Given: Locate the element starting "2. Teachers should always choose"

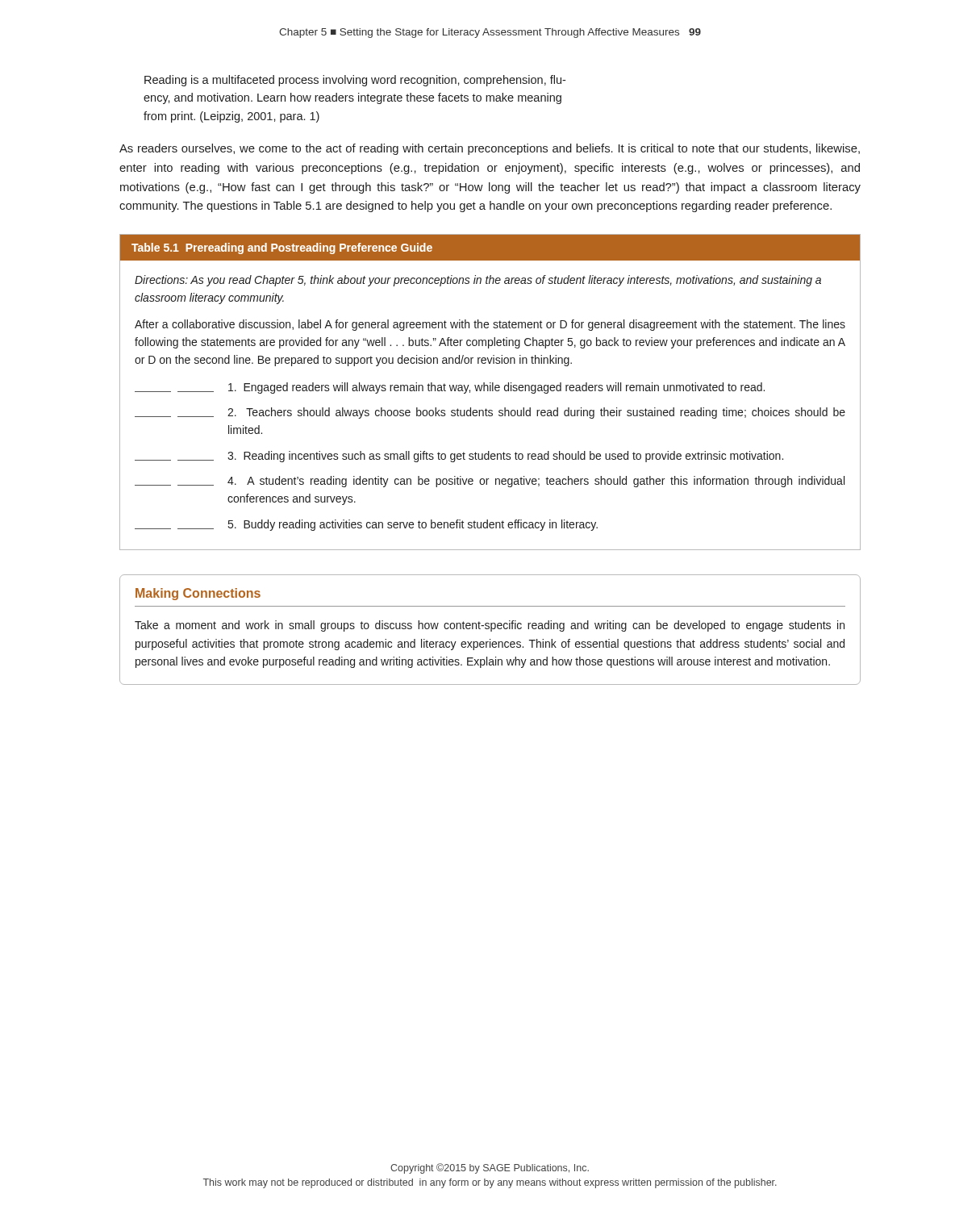Looking at the screenshot, I should [x=490, y=422].
